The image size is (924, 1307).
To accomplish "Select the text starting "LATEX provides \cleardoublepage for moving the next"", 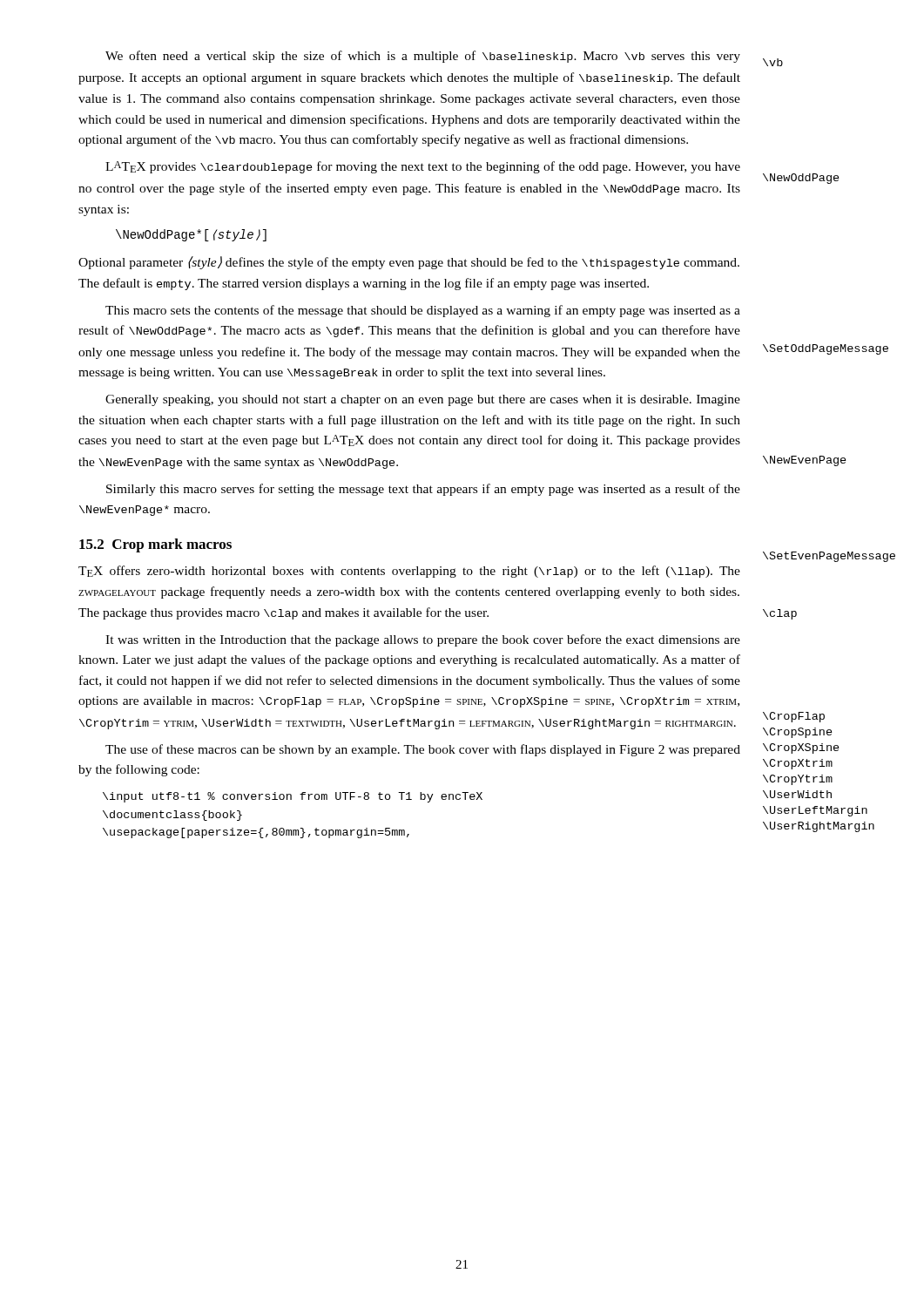I will tap(409, 187).
